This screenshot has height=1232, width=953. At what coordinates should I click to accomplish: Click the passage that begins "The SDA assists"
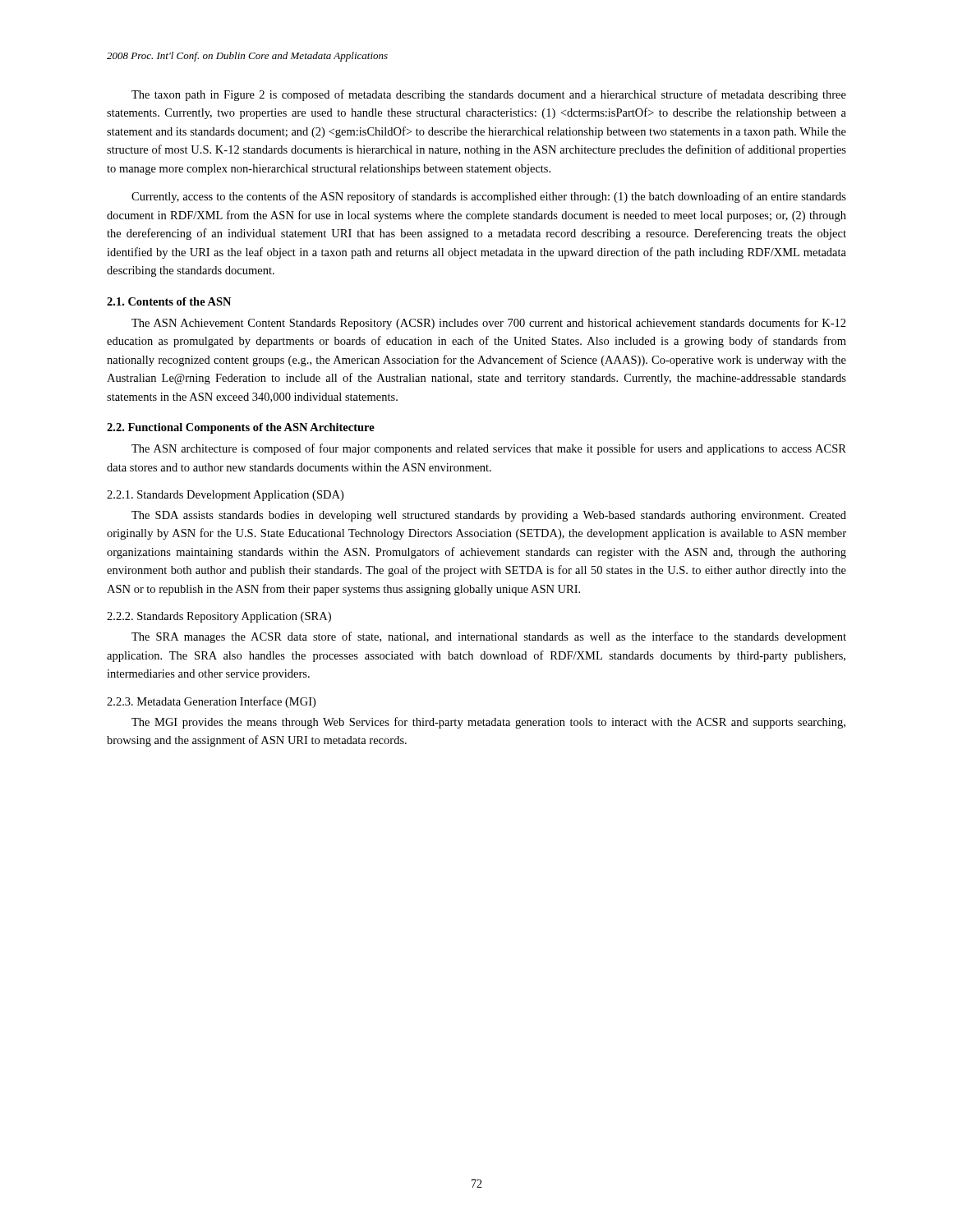pyautogui.click(x=476, y=552)
